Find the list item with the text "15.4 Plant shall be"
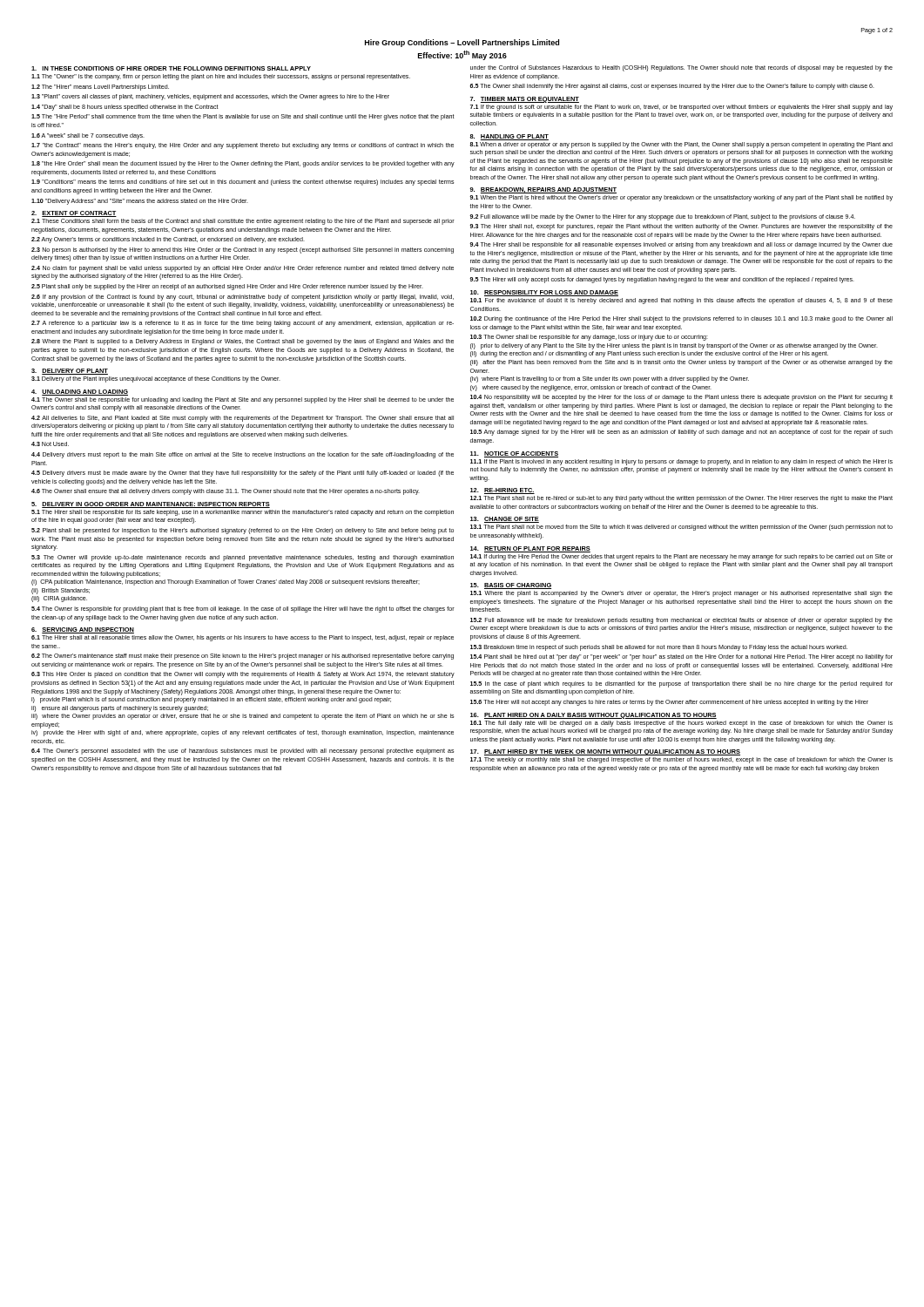 pos(681,666)
